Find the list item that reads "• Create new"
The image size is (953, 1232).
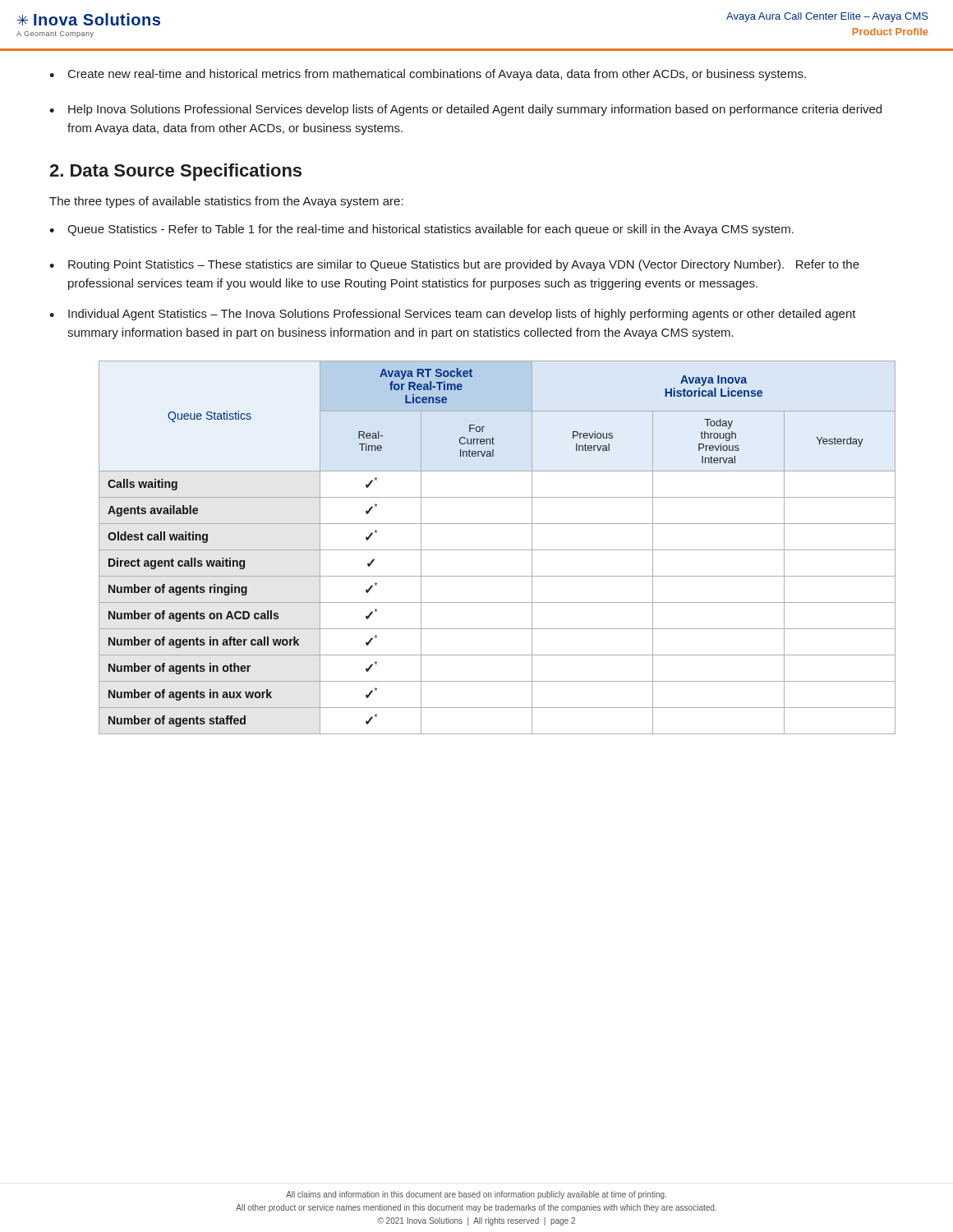428,76
